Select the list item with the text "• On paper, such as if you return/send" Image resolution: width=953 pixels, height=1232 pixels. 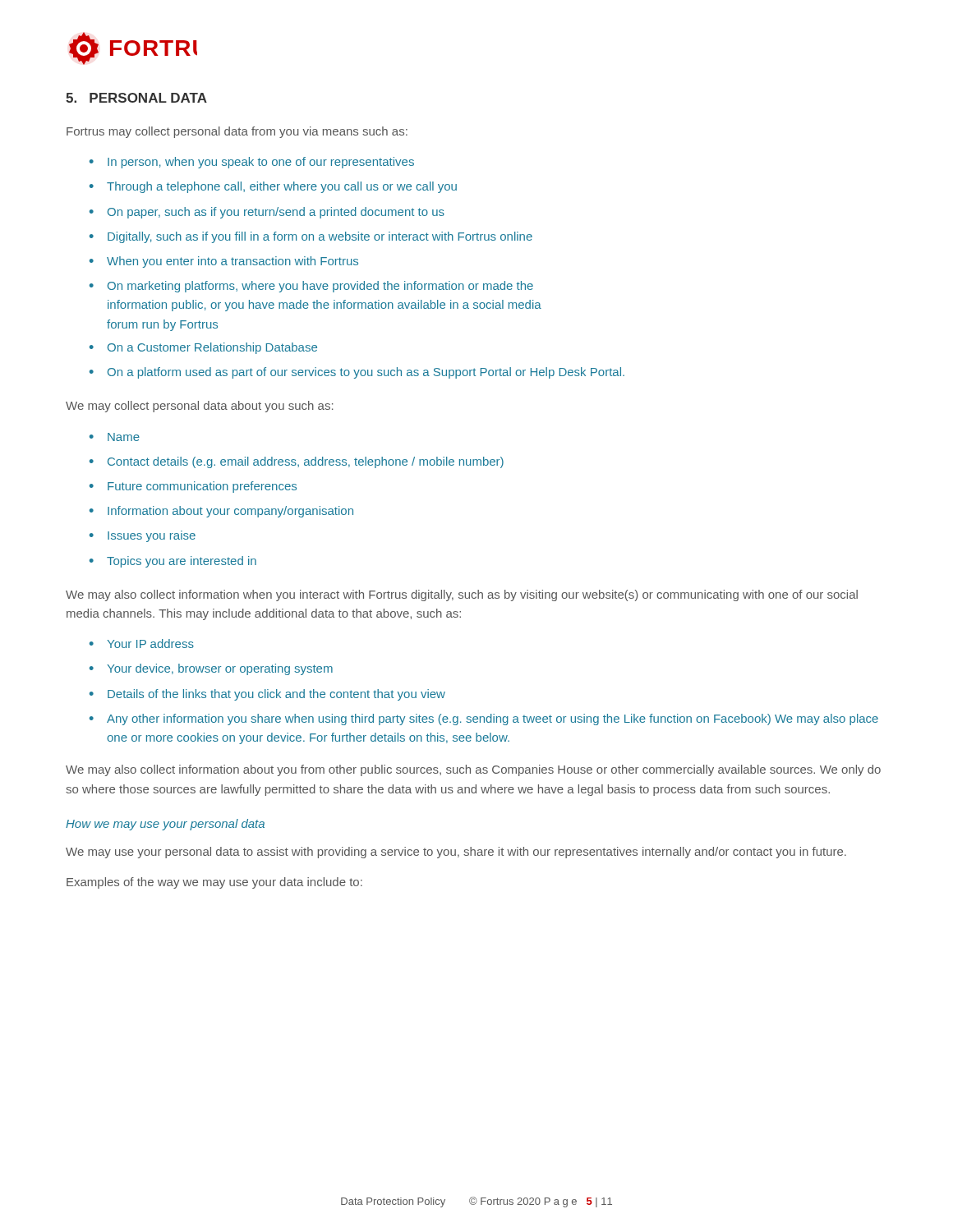pos(267,213)
